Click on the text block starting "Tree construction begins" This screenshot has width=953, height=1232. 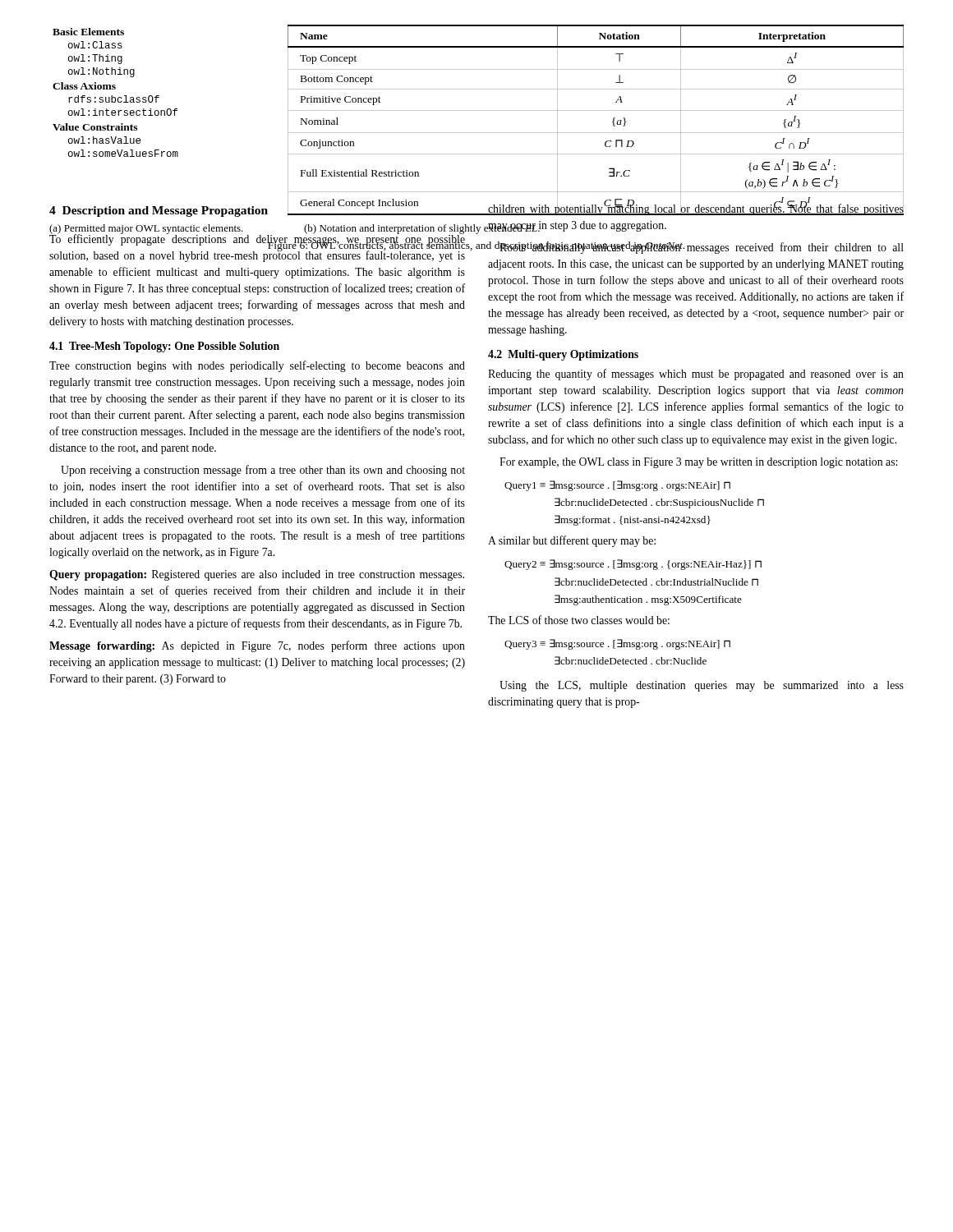click(x=257, y=407)
